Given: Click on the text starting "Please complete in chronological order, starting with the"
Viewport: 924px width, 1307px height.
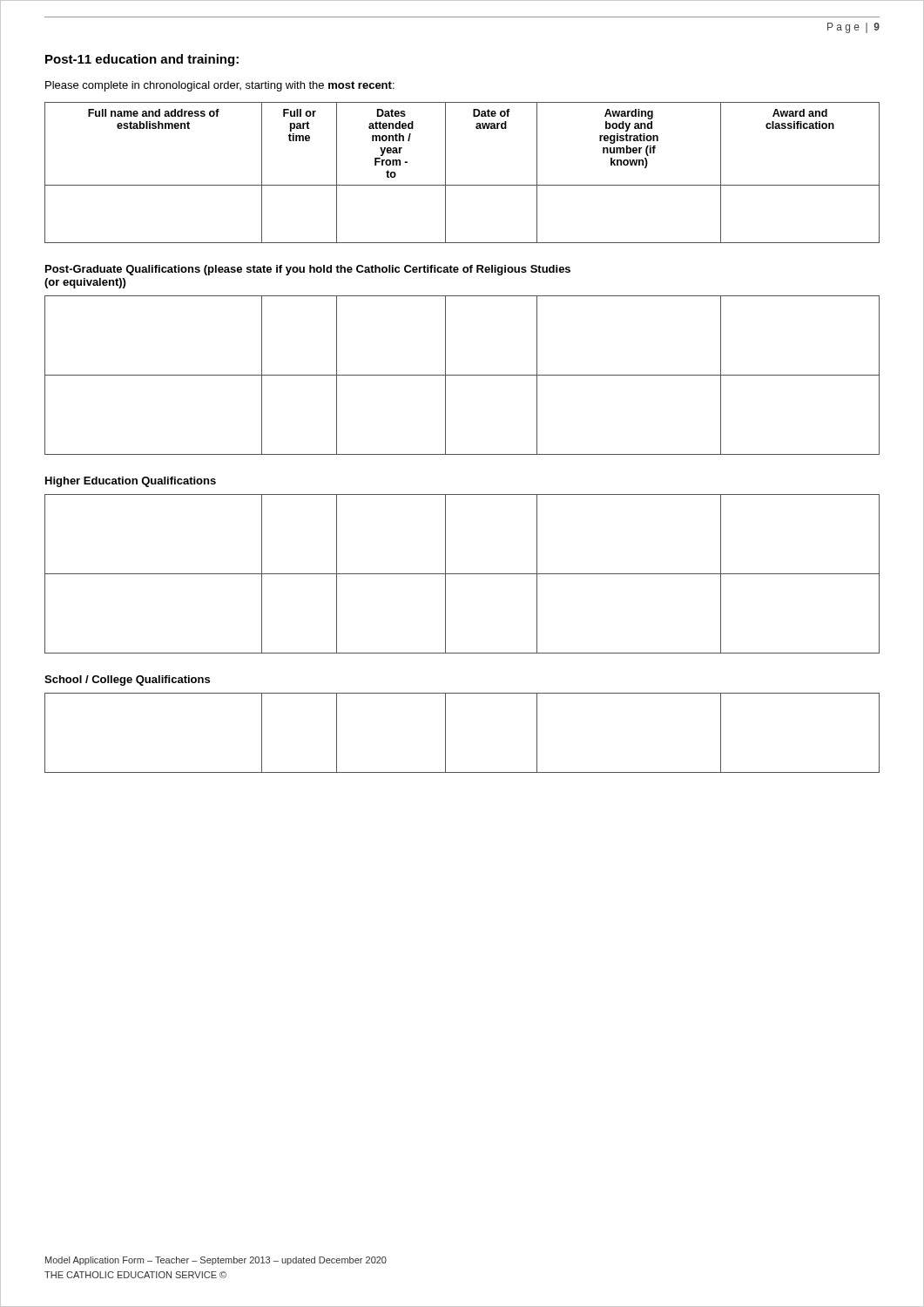Looking at the screenshot, I should (220, 85).
